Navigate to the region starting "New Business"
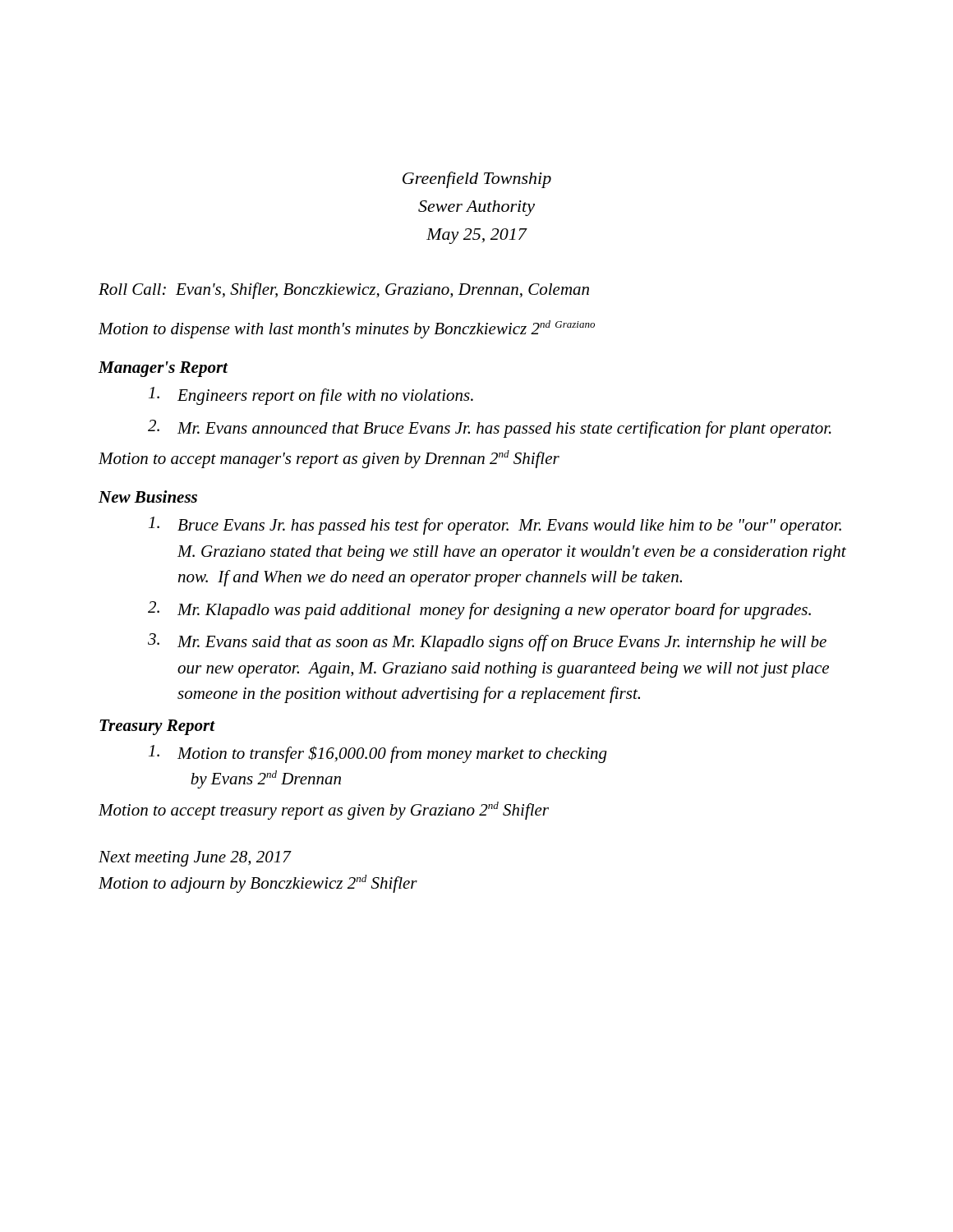The width and height of the screenshot is (953, 1232). (x=148, y=497)
